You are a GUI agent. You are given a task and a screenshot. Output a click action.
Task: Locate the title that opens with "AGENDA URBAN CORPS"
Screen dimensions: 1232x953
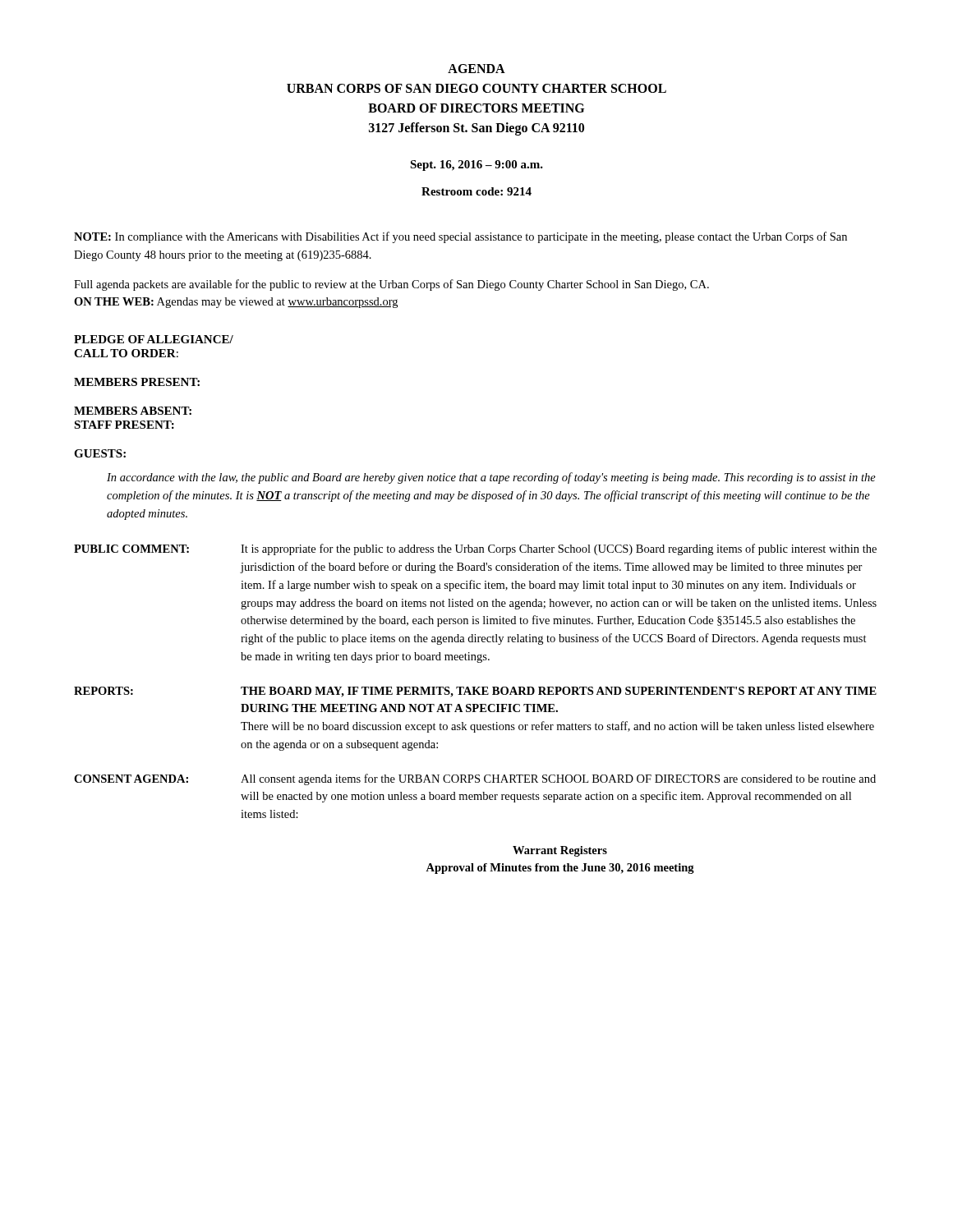point(476,99)
